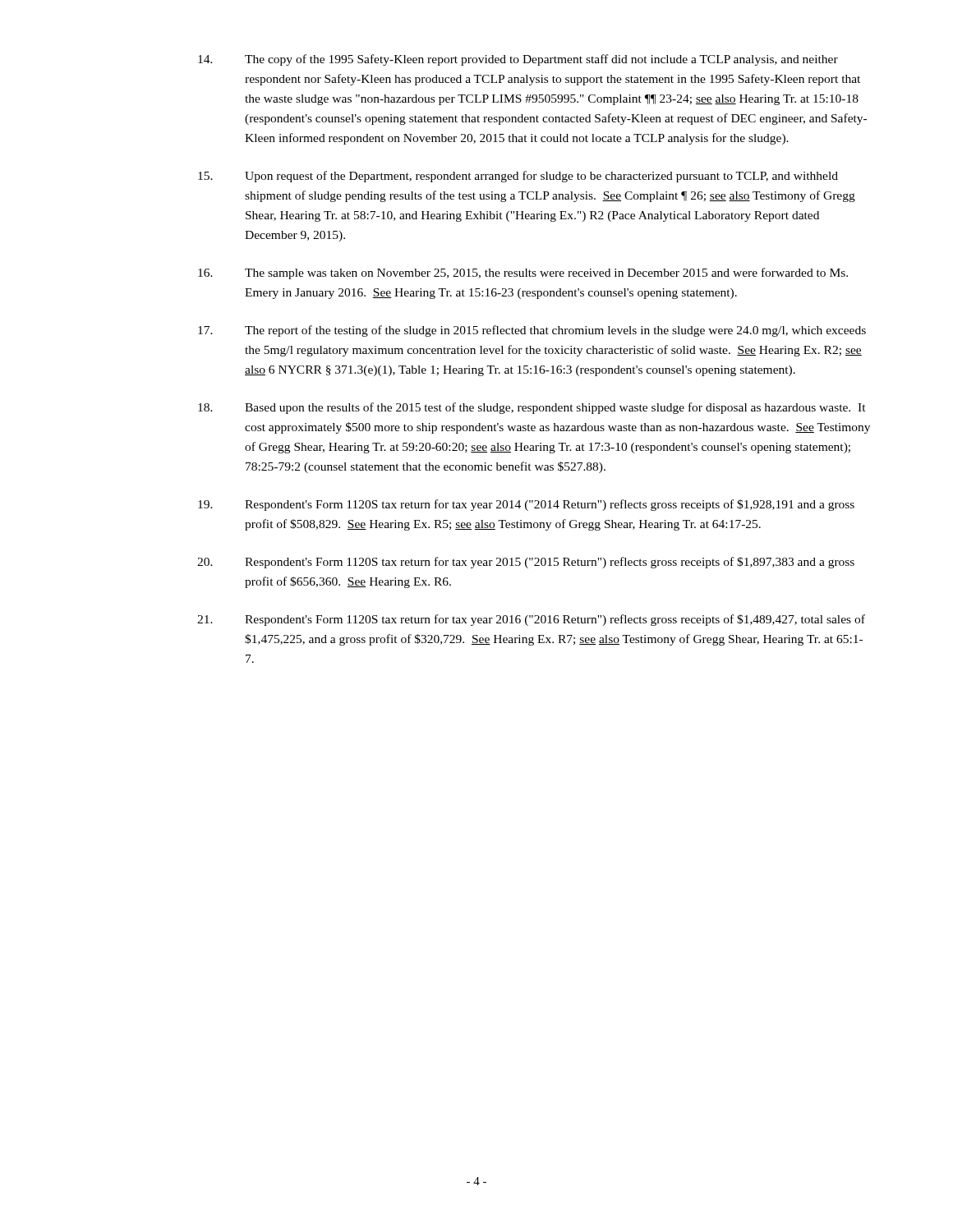
Task: Navigate to the text starting "14. The copy of the 1995"
Action: click(534, 99)
